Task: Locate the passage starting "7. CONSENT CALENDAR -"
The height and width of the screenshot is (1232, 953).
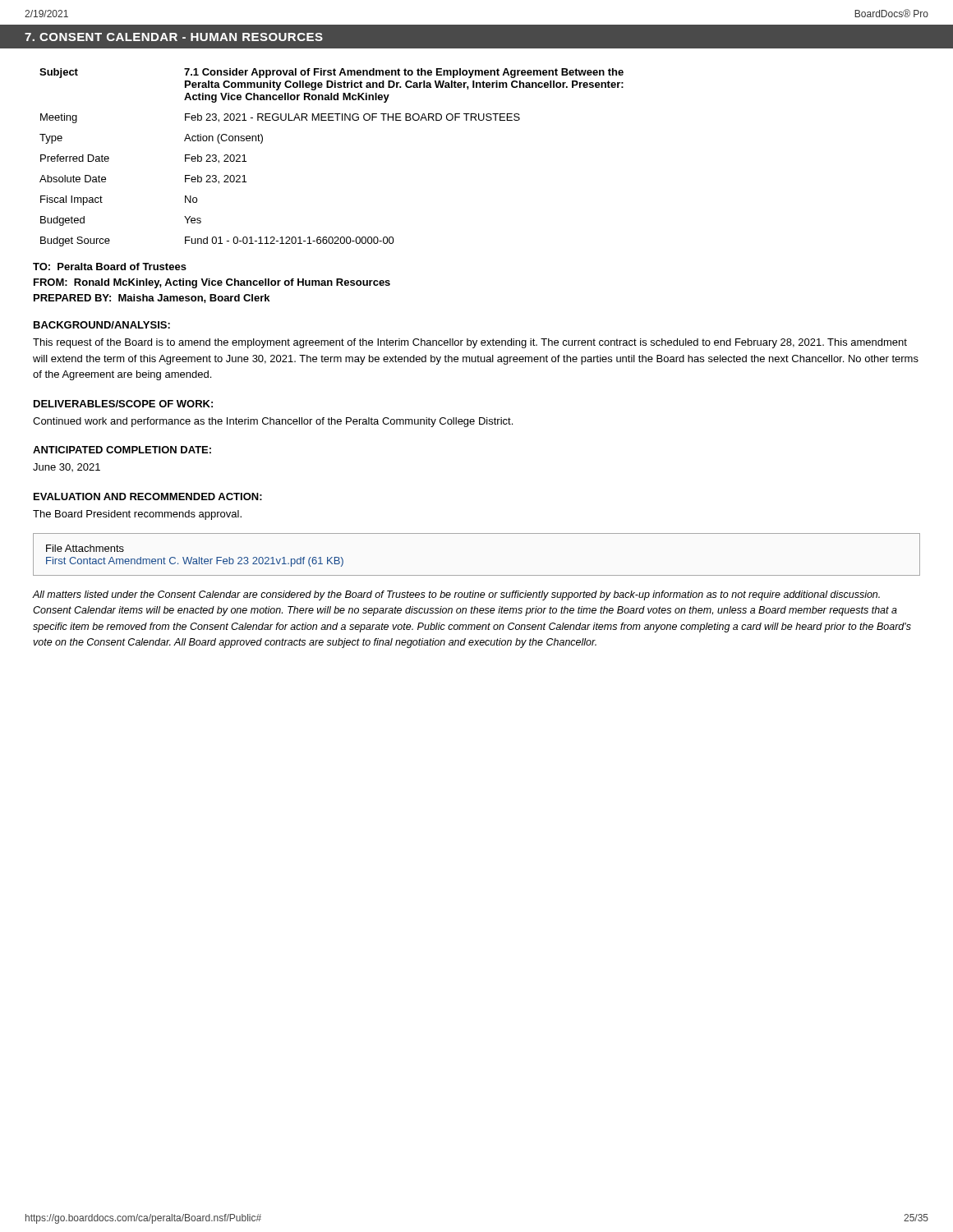Action: [174, 37]
